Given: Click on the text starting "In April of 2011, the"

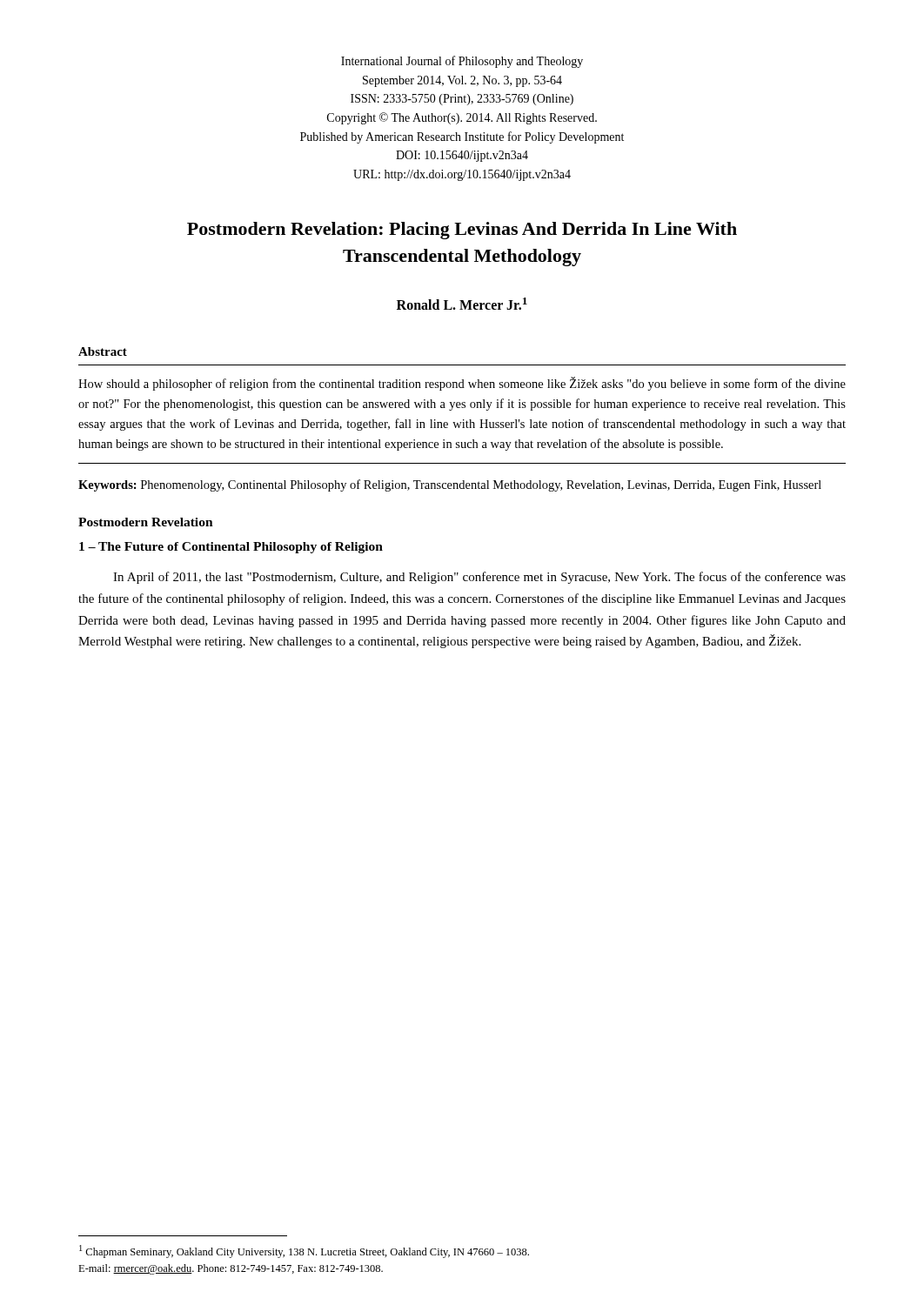Looking at the screenshot, I should tap(462, 609).
